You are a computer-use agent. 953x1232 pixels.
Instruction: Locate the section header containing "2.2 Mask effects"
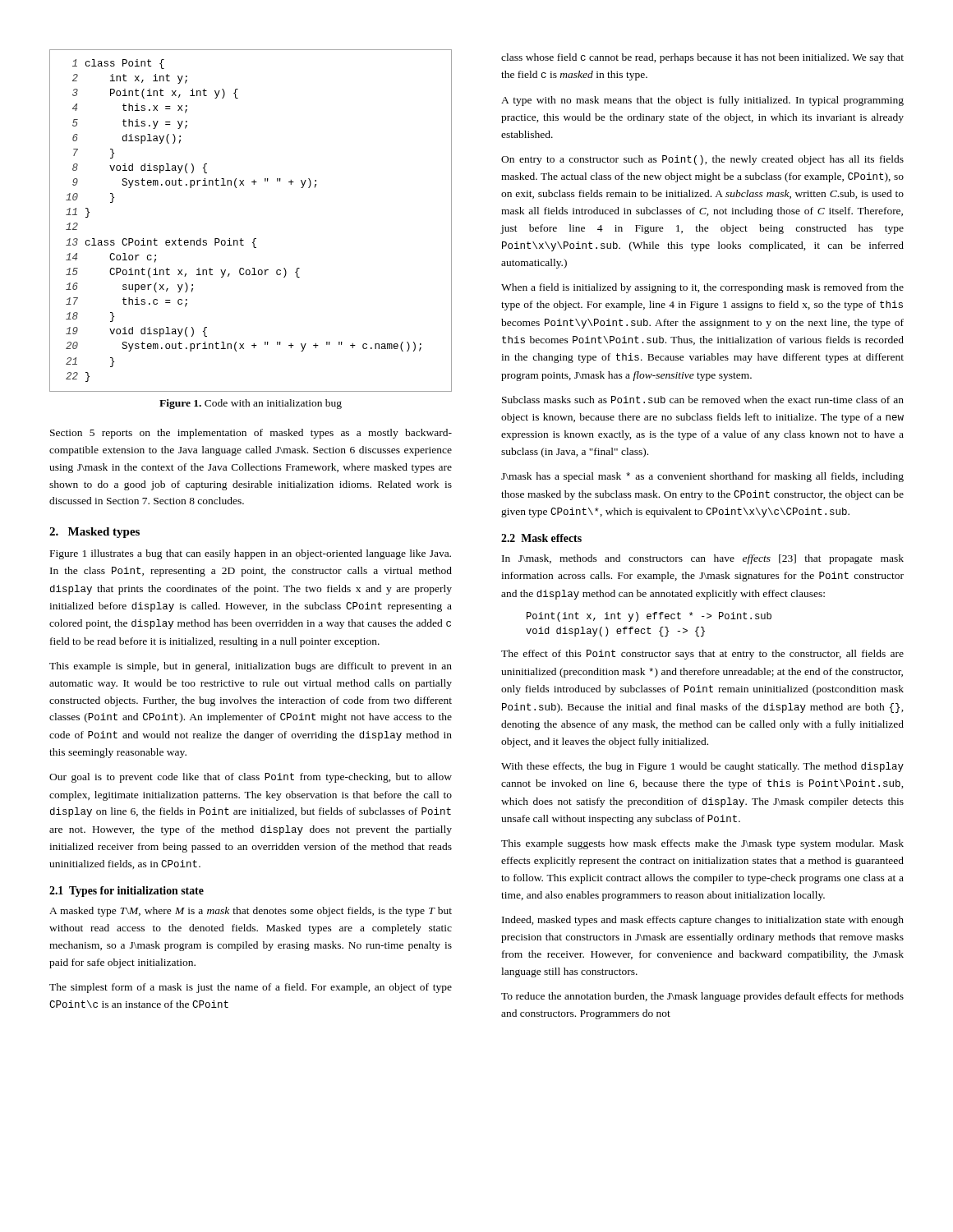tap(541, 539)
